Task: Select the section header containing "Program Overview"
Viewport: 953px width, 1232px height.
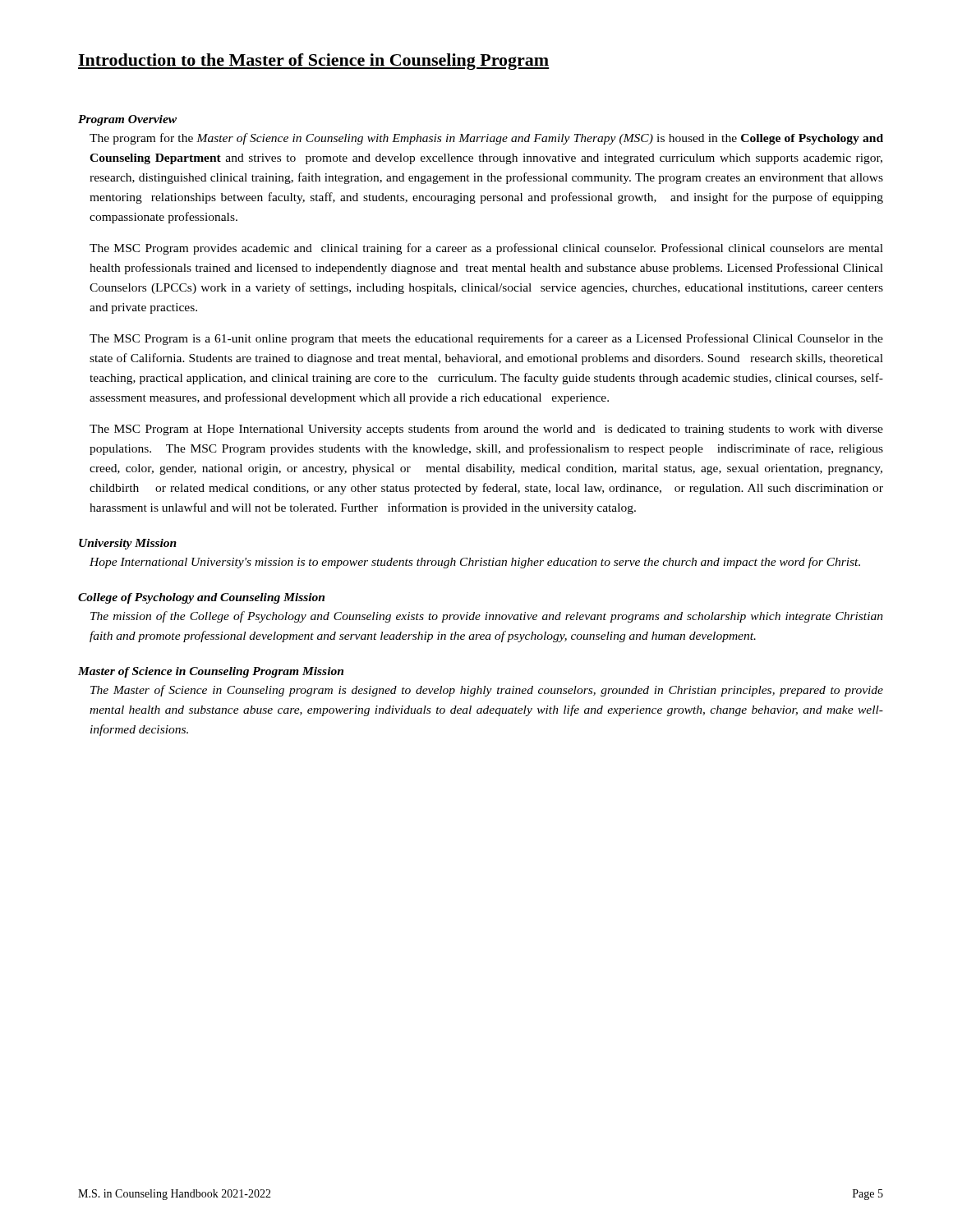Action: pos(127,119)
